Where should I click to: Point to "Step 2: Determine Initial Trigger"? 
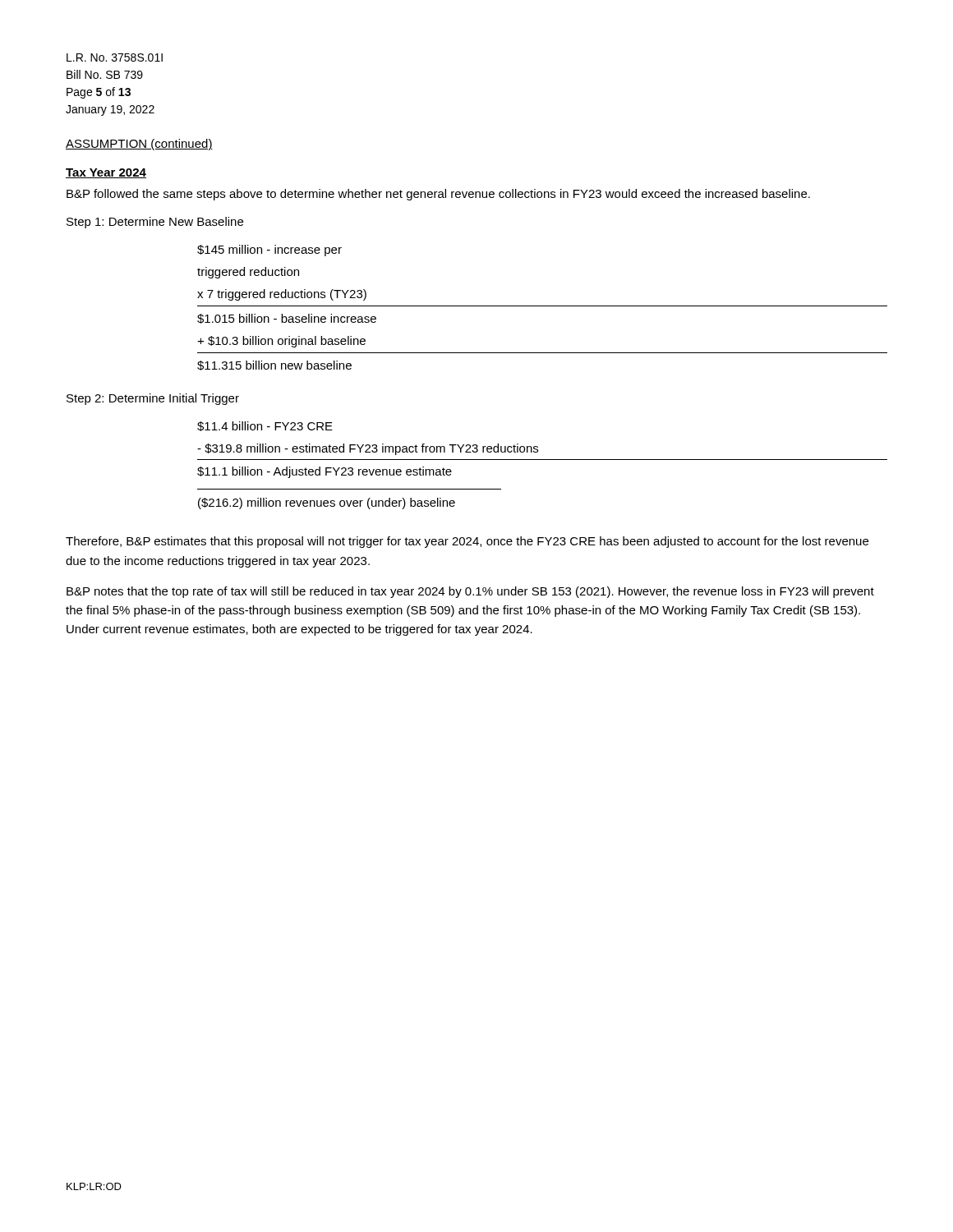click(x=152, y=398)
